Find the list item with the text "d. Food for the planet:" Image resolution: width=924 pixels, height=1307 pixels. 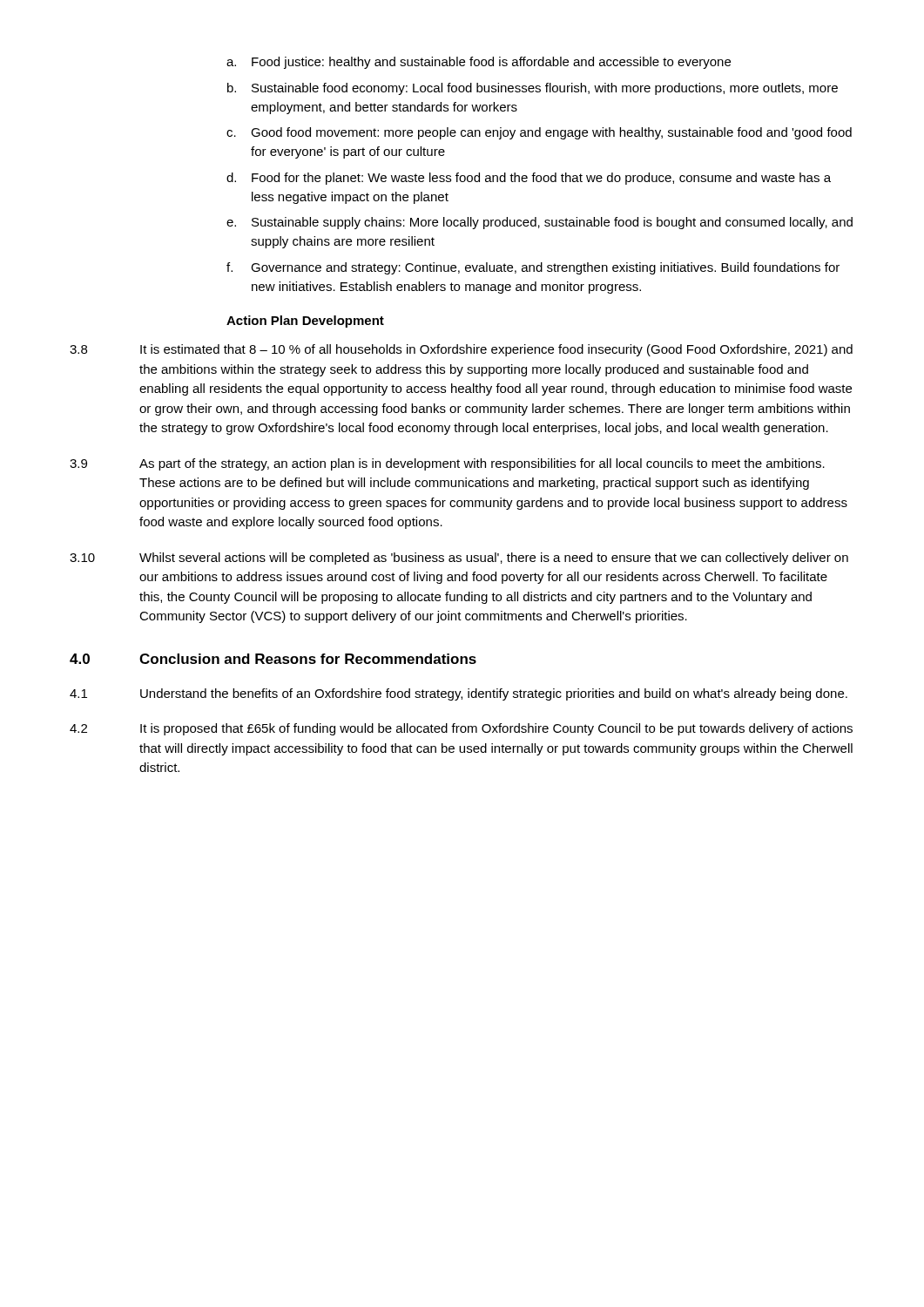tap(540, 187)
